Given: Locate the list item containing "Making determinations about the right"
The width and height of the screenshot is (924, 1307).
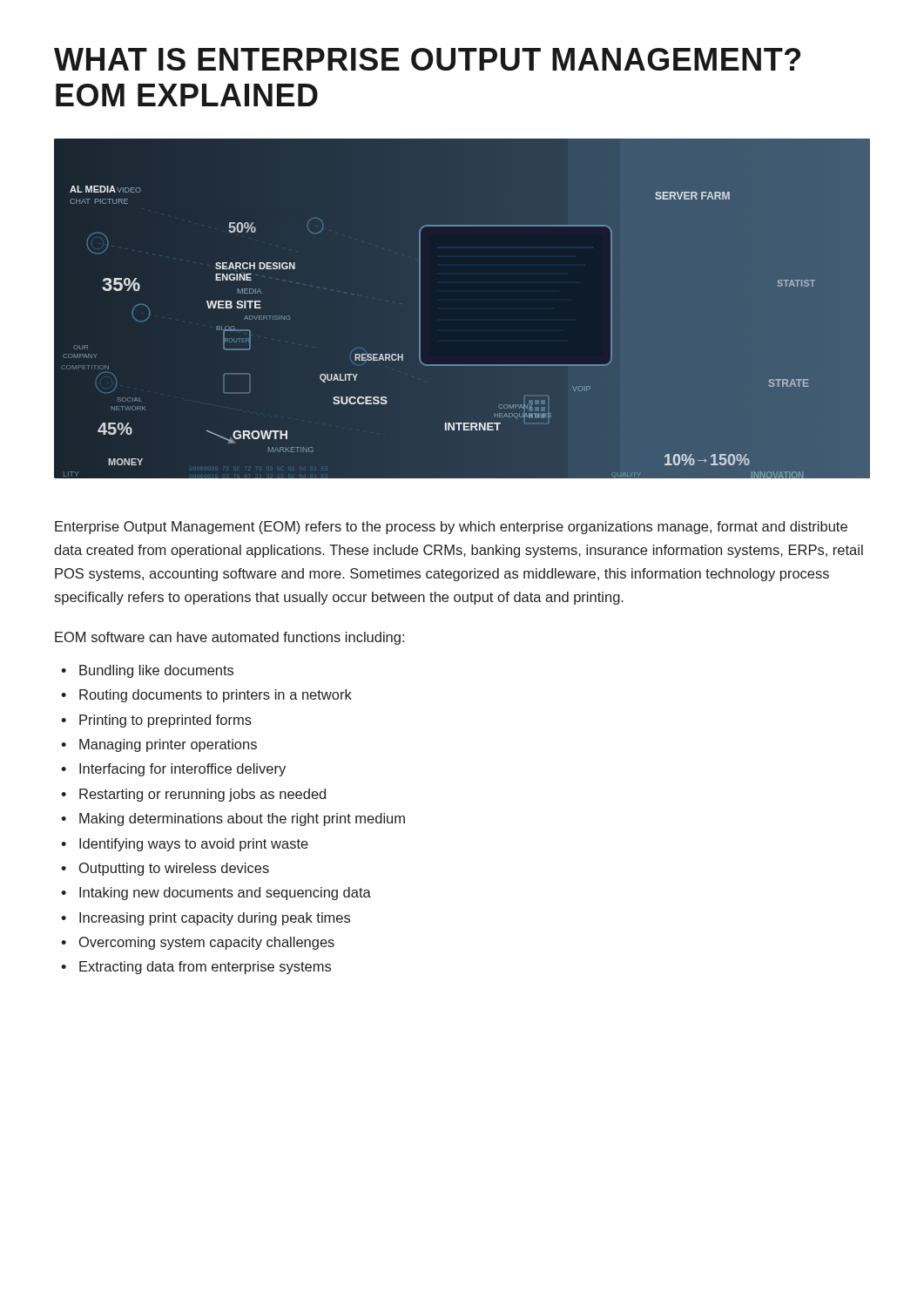Looking at the screenshot, I should [x=242, y=818].
